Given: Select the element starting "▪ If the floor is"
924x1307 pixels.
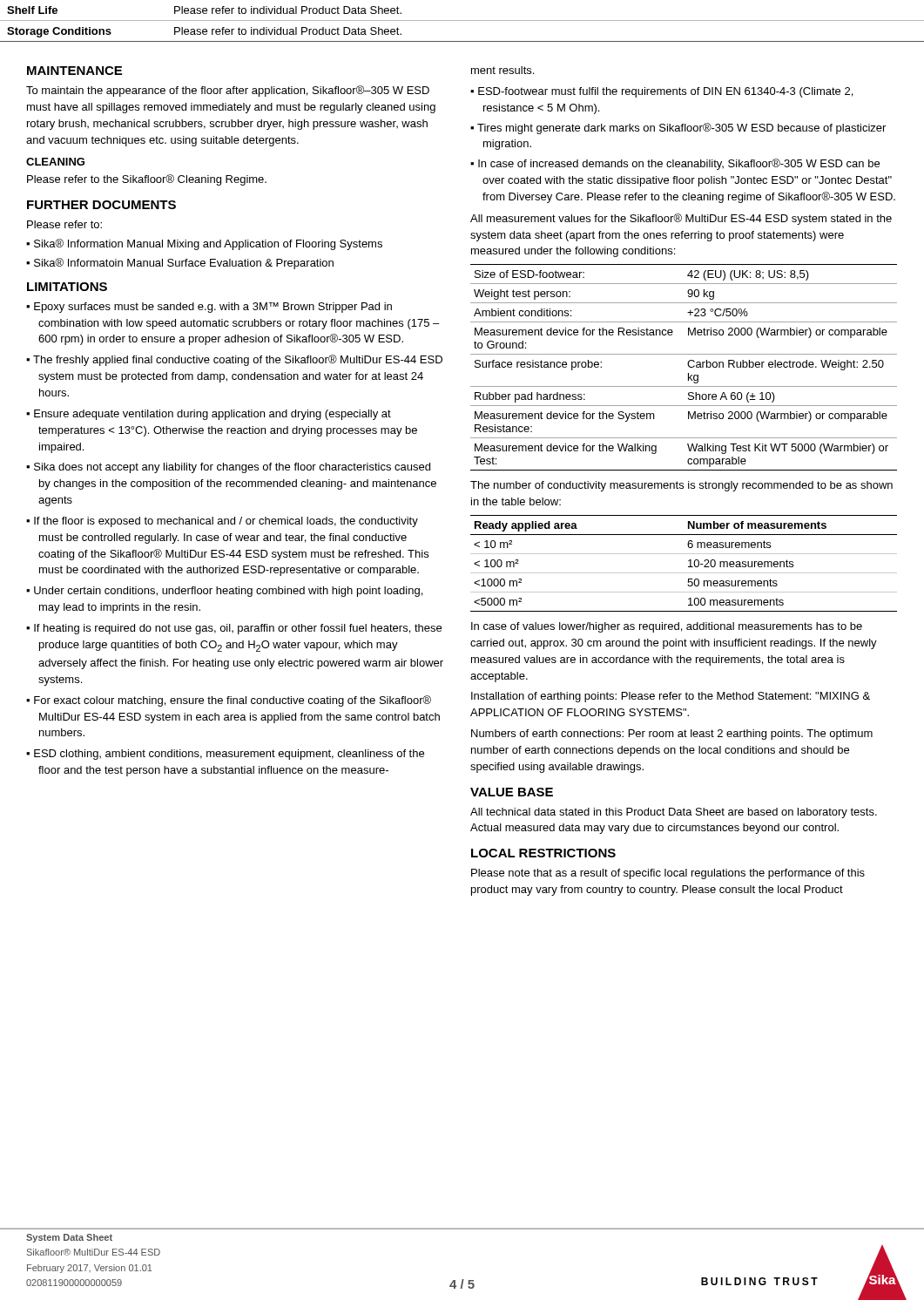Looking at the screenshot, I should tap(228, 545).
